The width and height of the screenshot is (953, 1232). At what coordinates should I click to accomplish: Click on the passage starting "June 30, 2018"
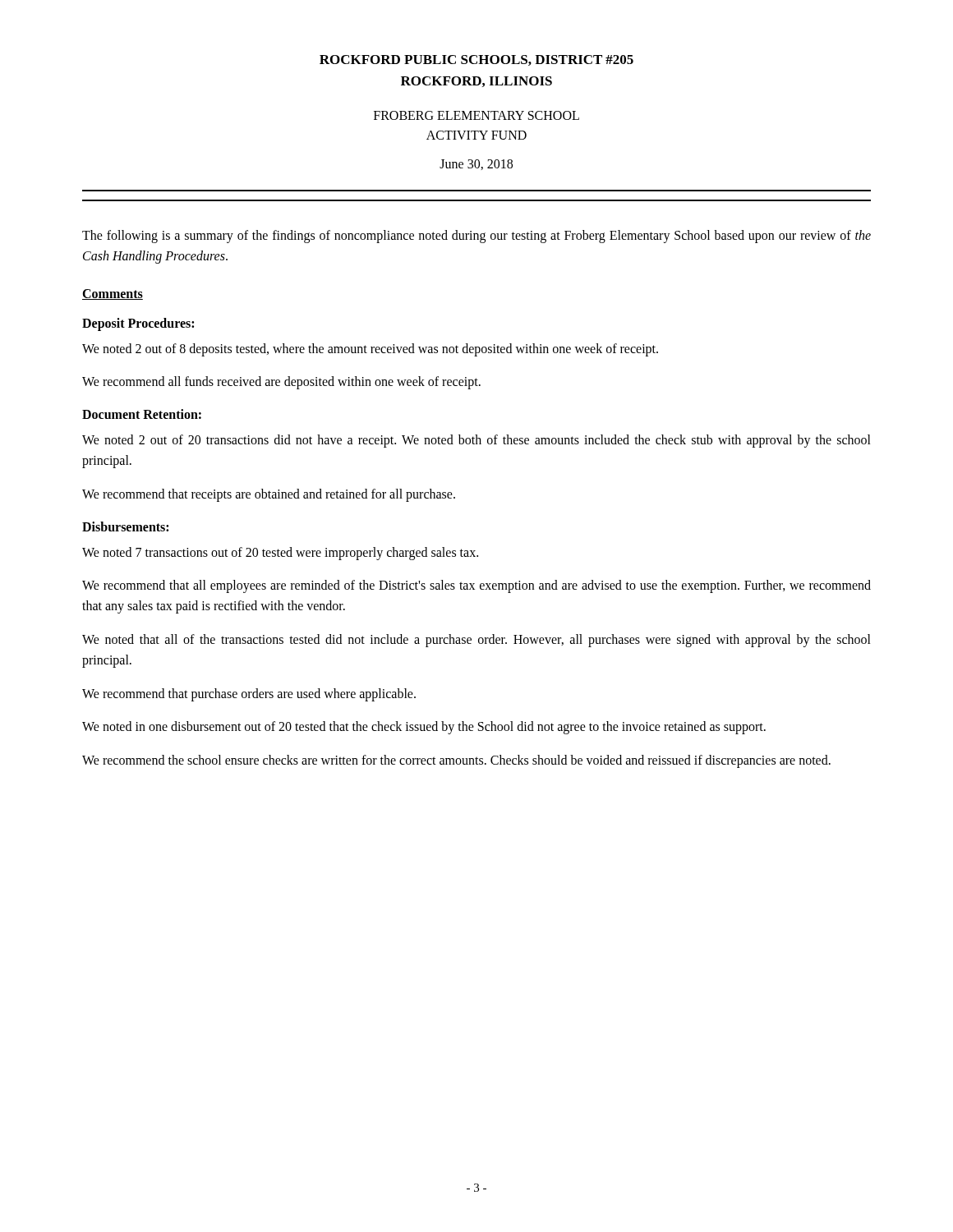tap(476, 164)
